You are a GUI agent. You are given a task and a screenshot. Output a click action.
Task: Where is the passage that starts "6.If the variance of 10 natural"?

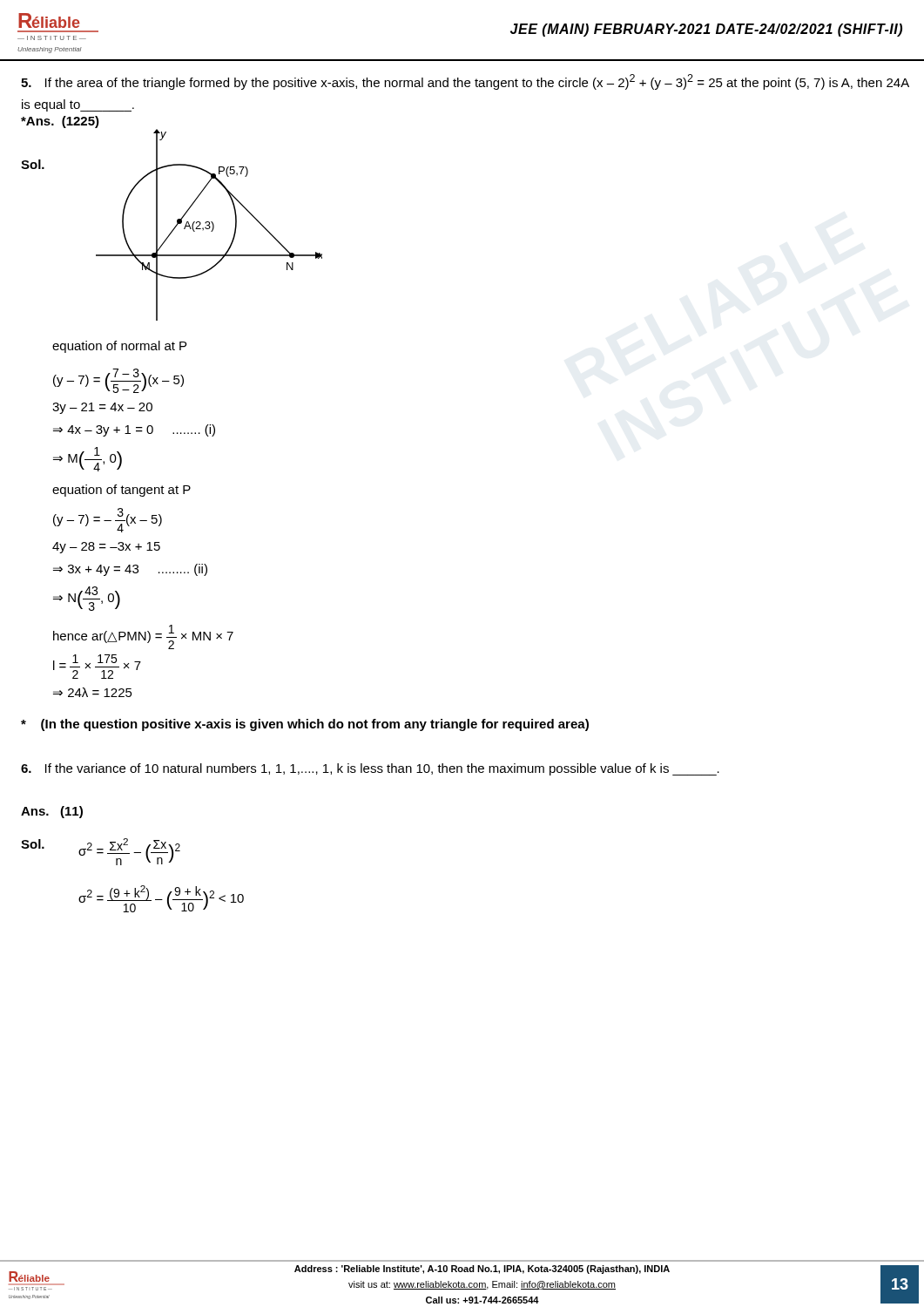point(370,768)
